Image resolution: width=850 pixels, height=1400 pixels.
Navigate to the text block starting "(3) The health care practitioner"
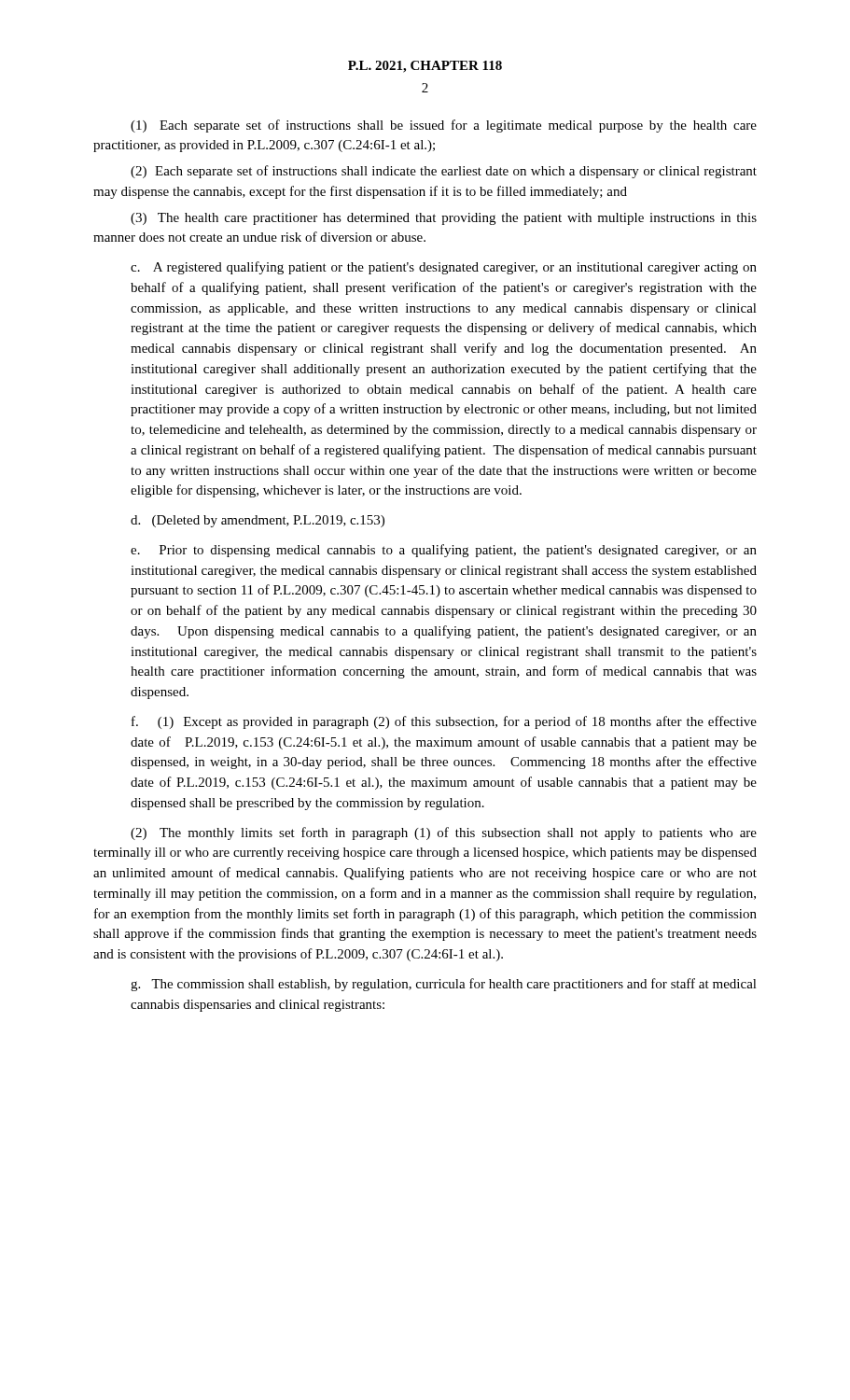[425, 227]
